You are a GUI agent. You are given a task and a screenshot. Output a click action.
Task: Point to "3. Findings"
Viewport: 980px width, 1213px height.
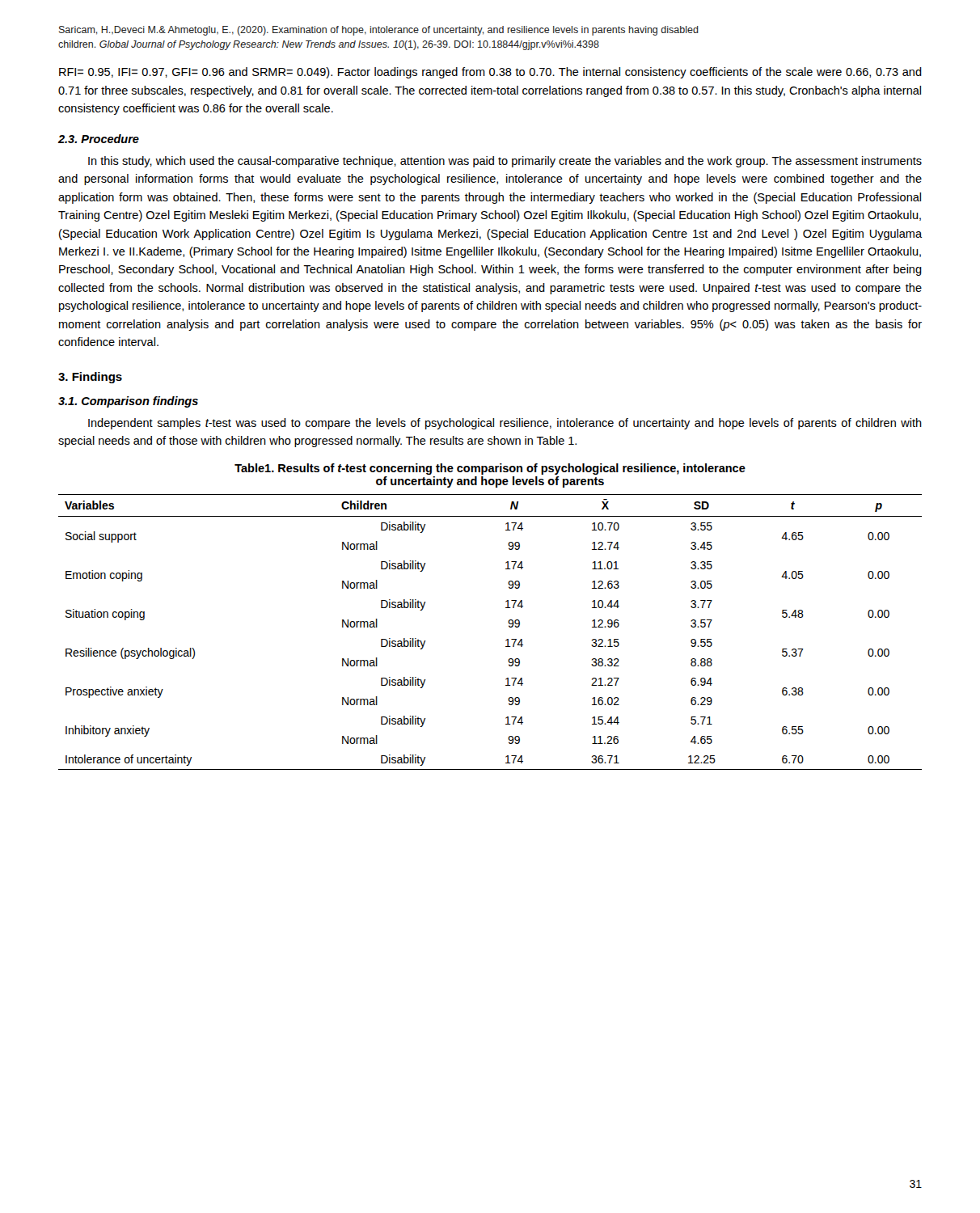(x=90, y=376)
